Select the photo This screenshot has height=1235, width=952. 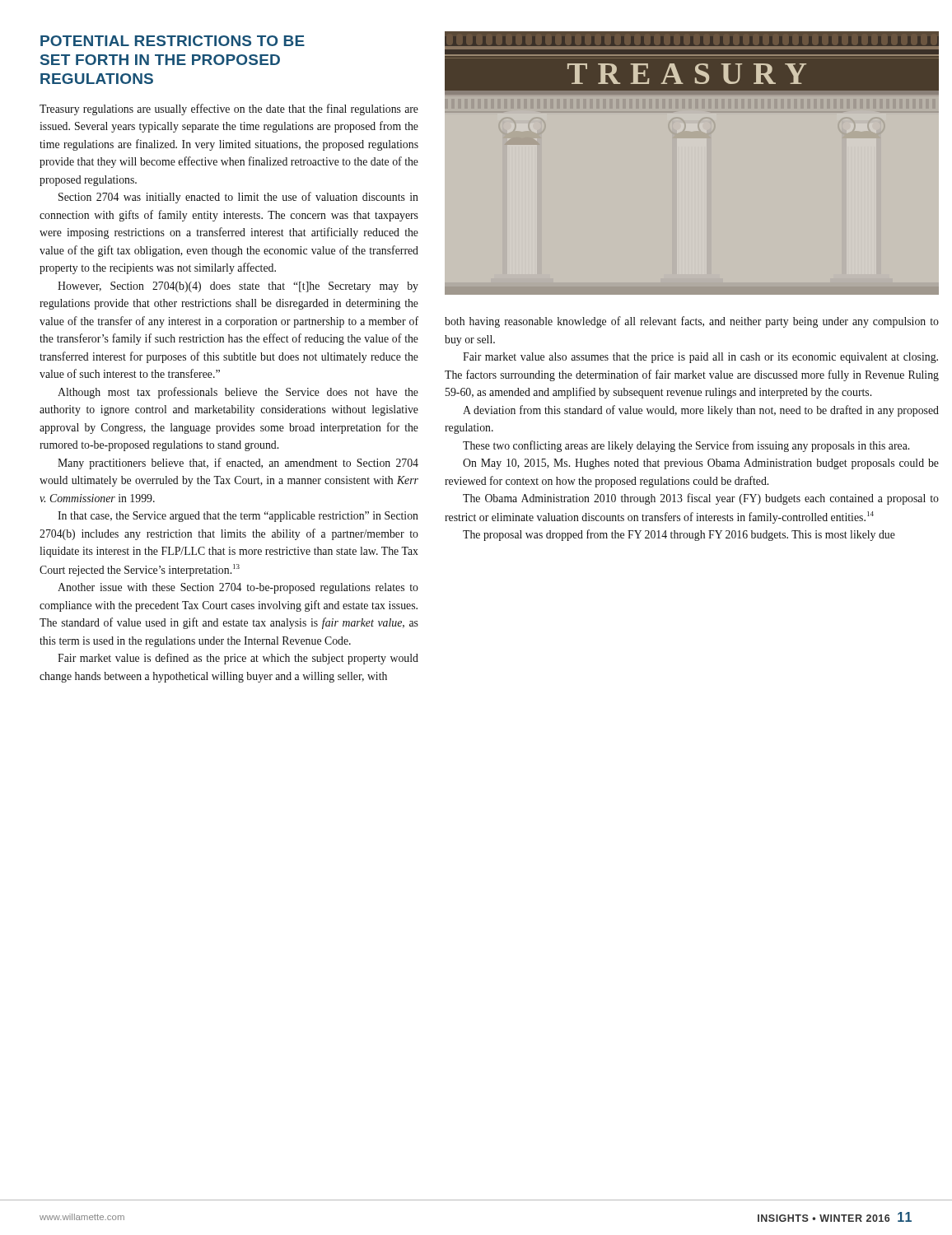tap(692, 165)
